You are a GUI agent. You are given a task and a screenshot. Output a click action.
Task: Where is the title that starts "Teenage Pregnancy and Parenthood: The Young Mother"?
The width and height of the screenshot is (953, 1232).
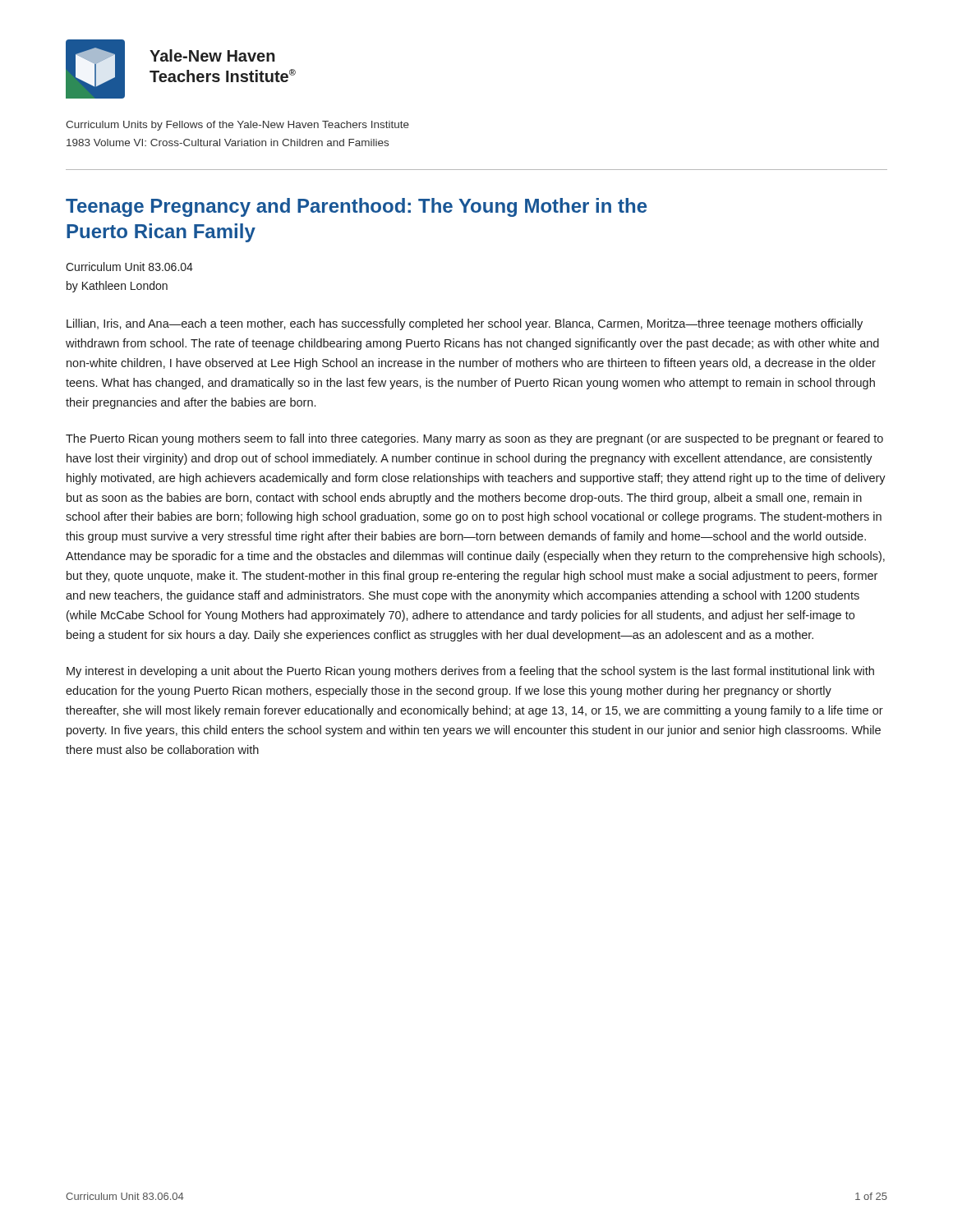pos(357,219)
